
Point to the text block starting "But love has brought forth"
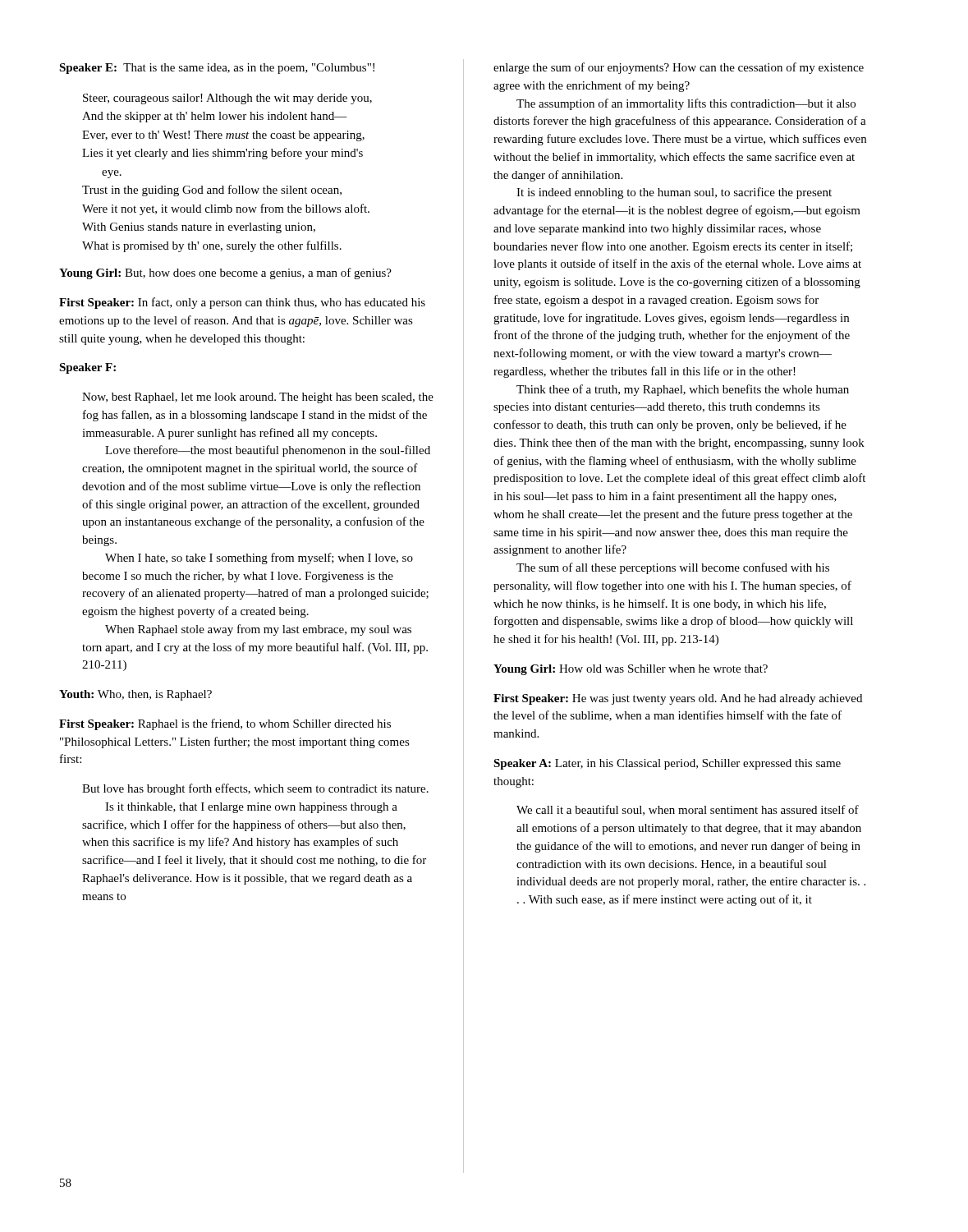(x=258, y=843)
